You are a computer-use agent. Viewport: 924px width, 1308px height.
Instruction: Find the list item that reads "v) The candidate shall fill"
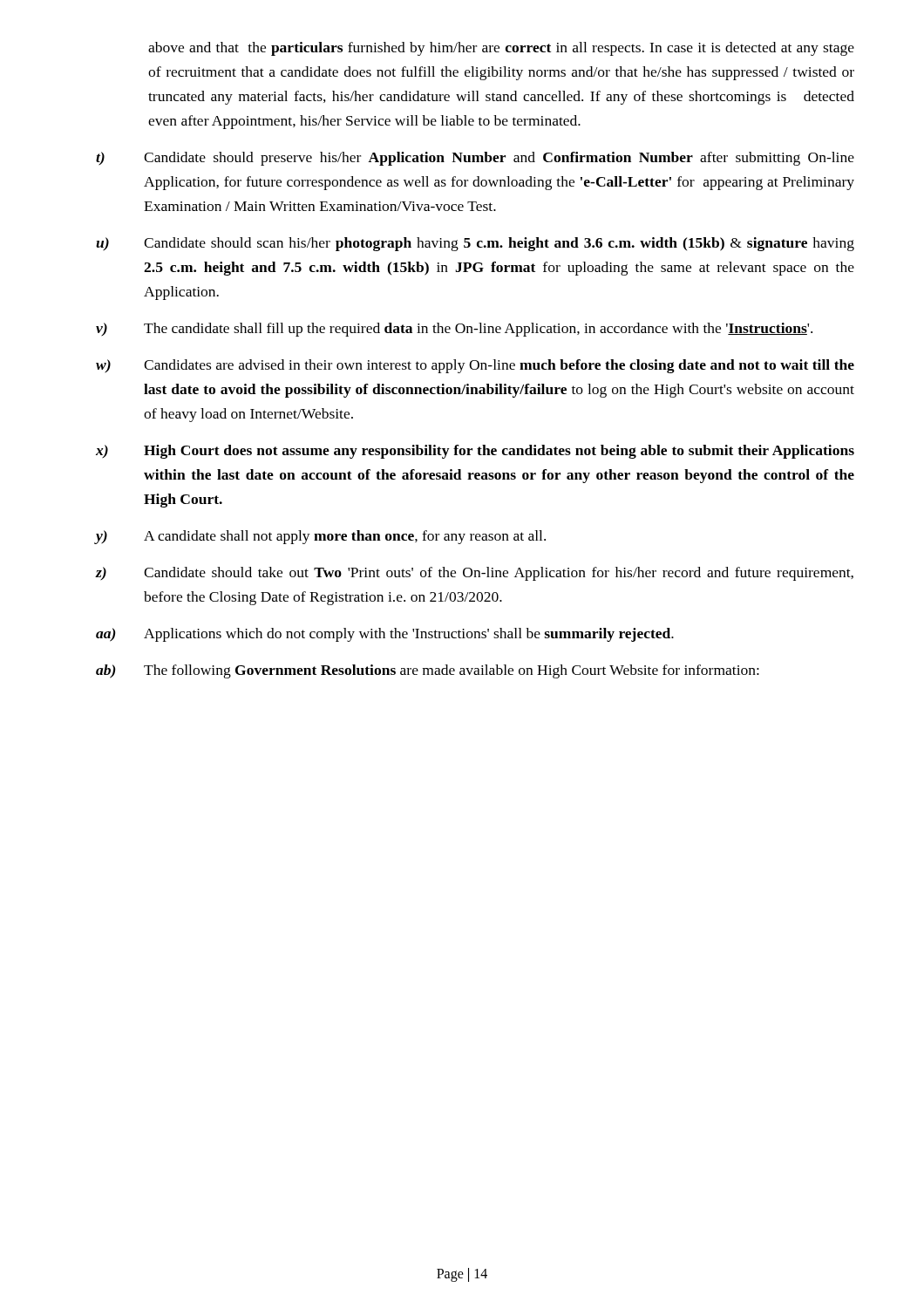click(475, 328)
